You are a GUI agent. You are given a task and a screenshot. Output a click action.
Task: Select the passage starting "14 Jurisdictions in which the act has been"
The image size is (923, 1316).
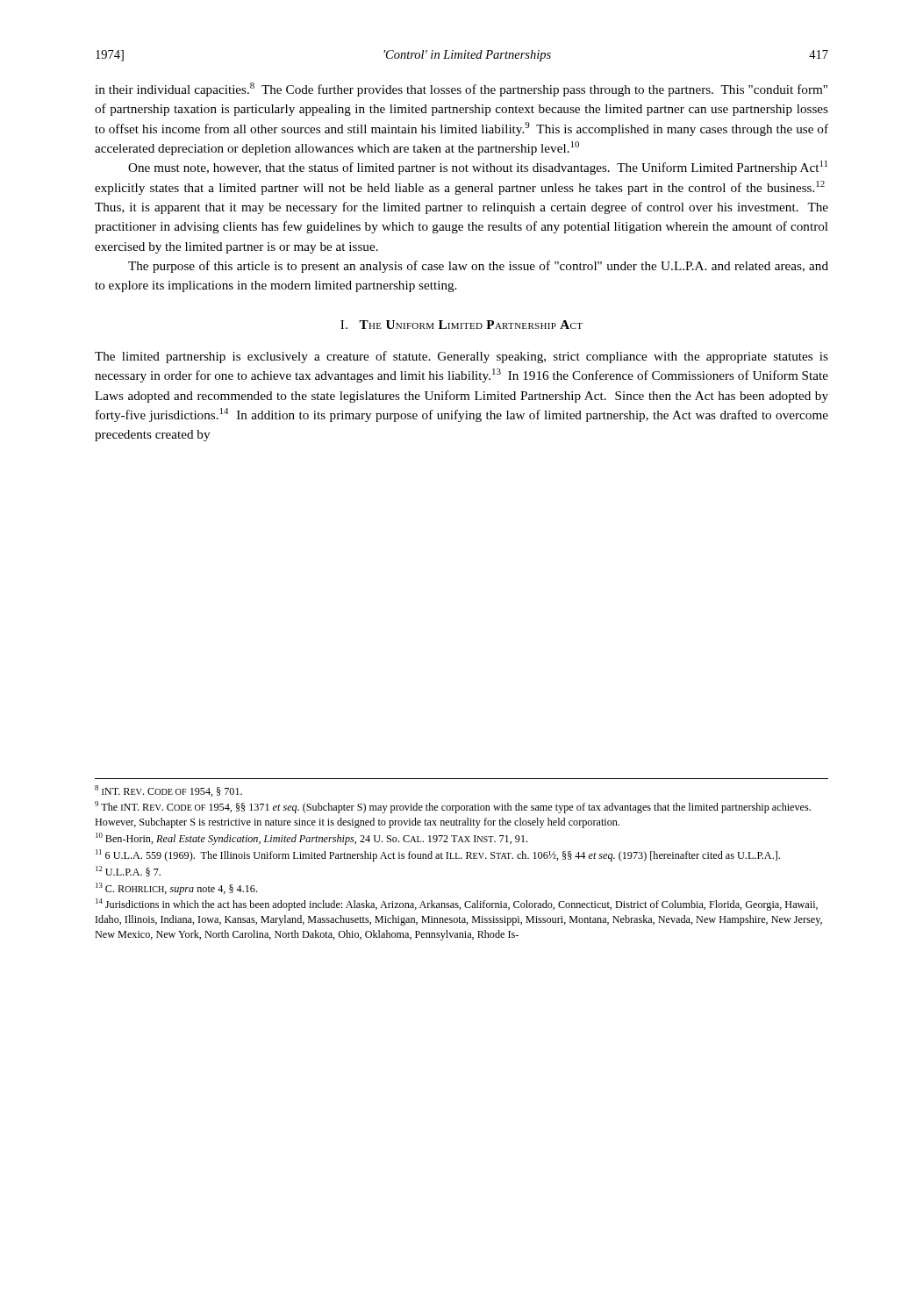coord(459,919)
